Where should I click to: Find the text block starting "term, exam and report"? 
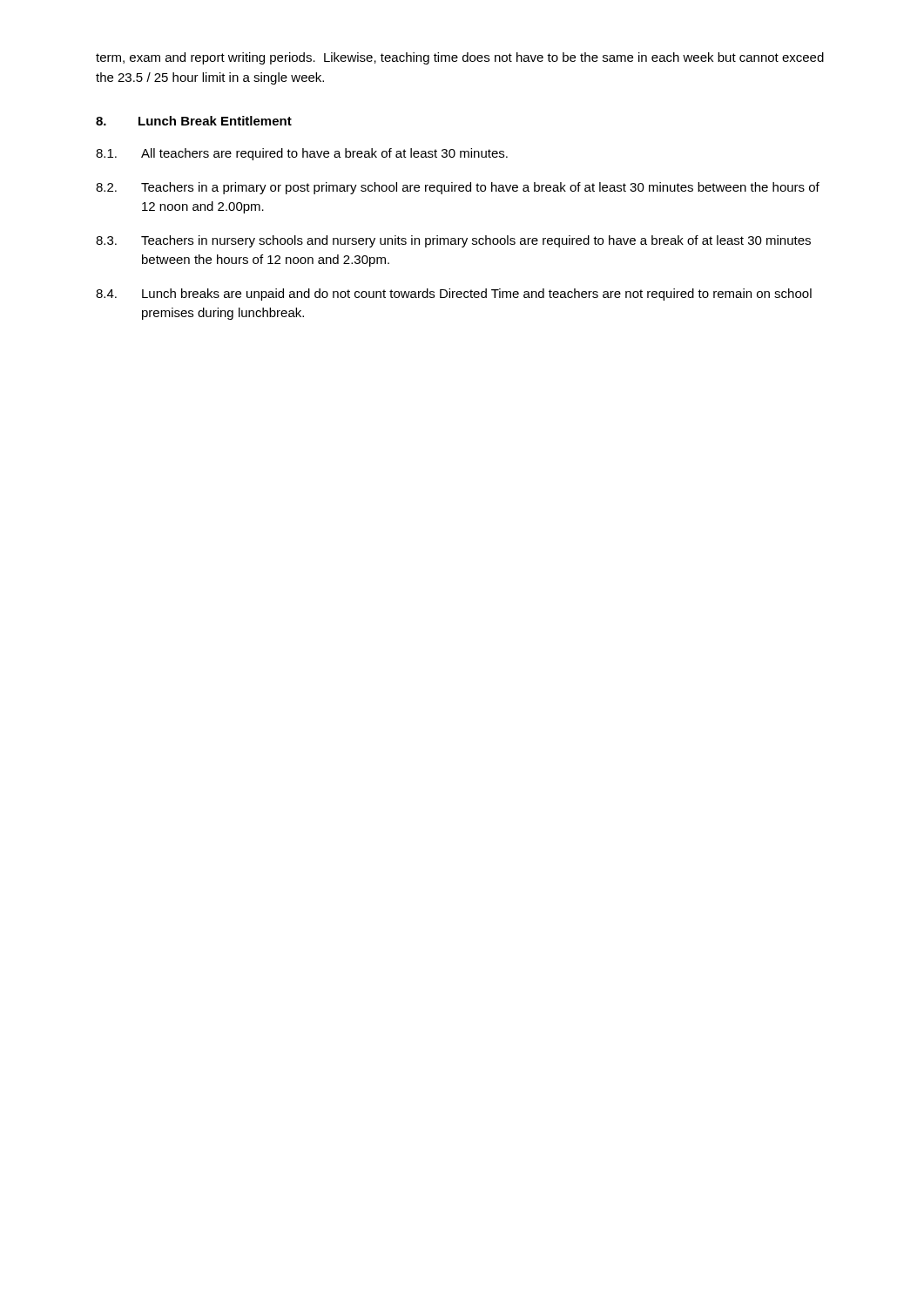click(x=460, y=67)
